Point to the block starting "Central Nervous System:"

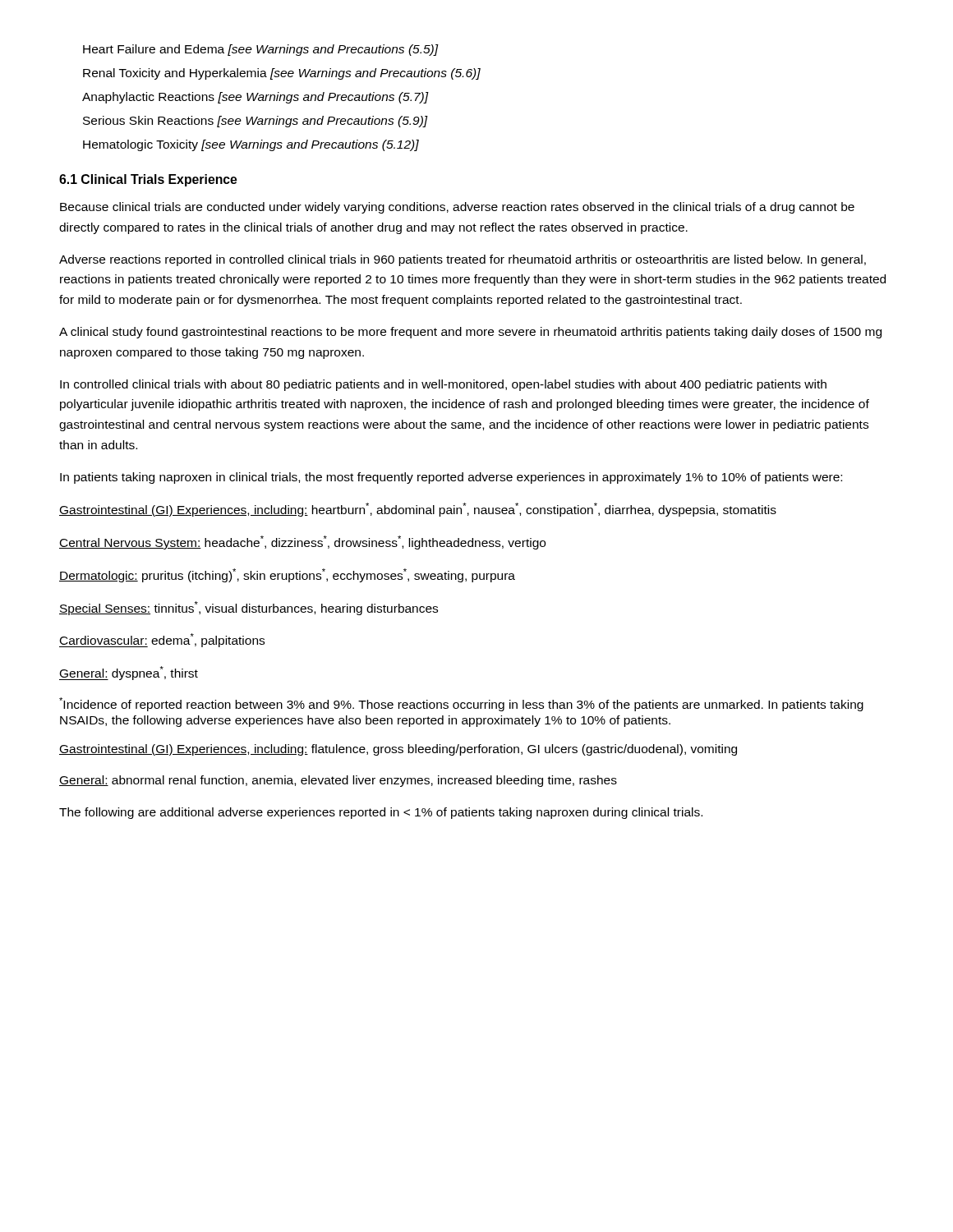click(303, 541)
